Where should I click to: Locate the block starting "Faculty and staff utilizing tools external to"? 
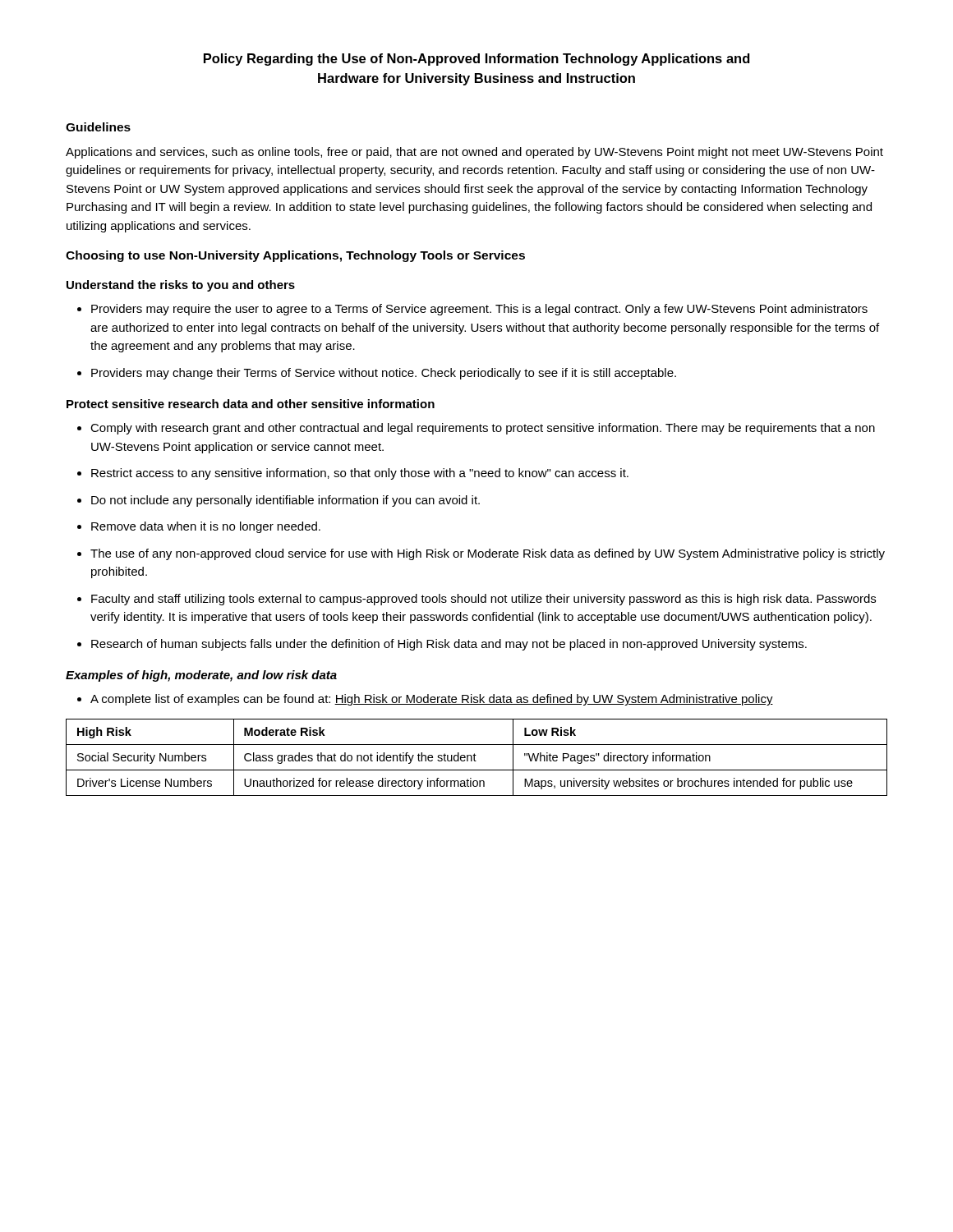coord(483,607)
